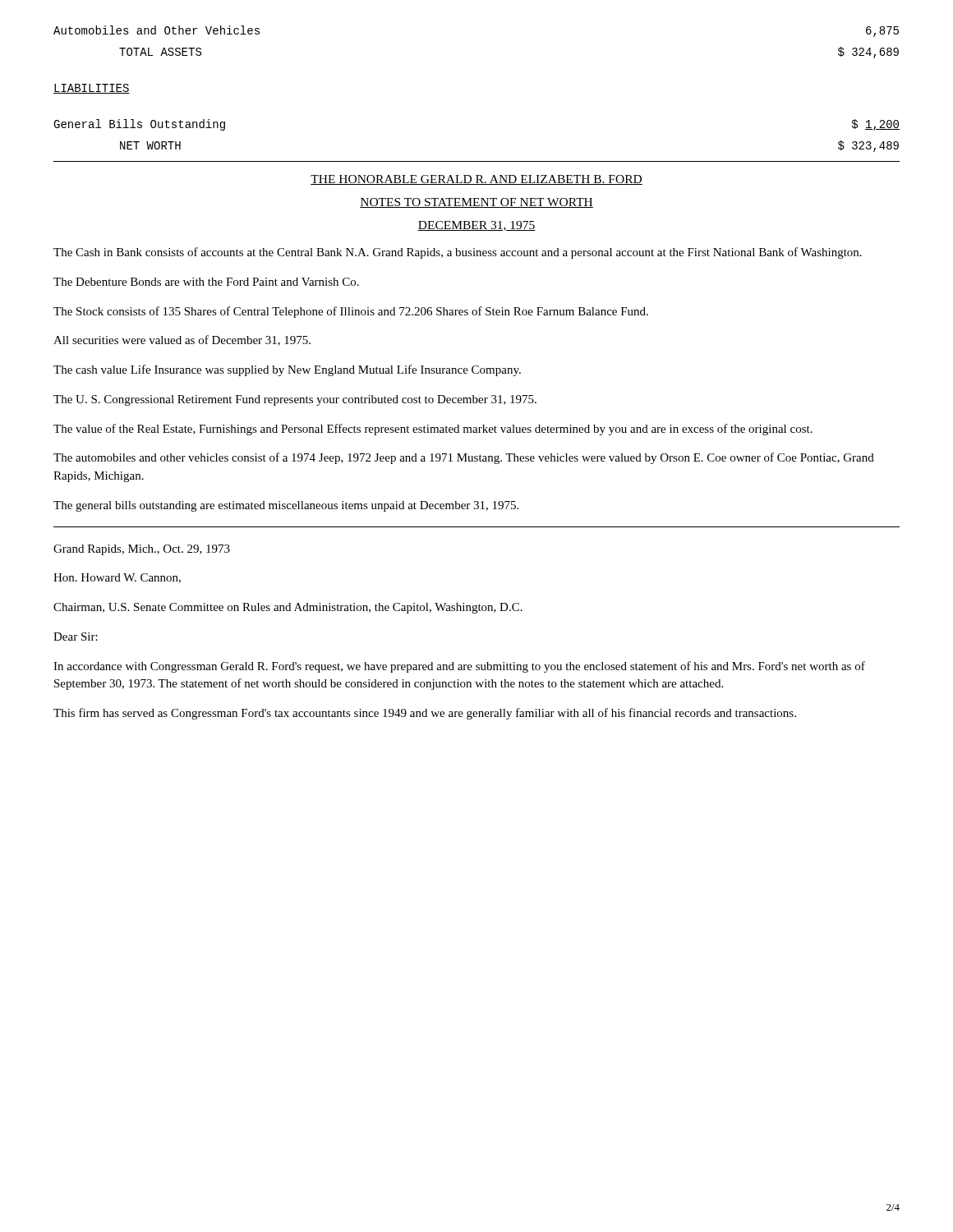This screenshot has height=1232, width=953.
Task: Point to the block beginning "The Debenture Bonds are with the"
Action: coord(206,282)
